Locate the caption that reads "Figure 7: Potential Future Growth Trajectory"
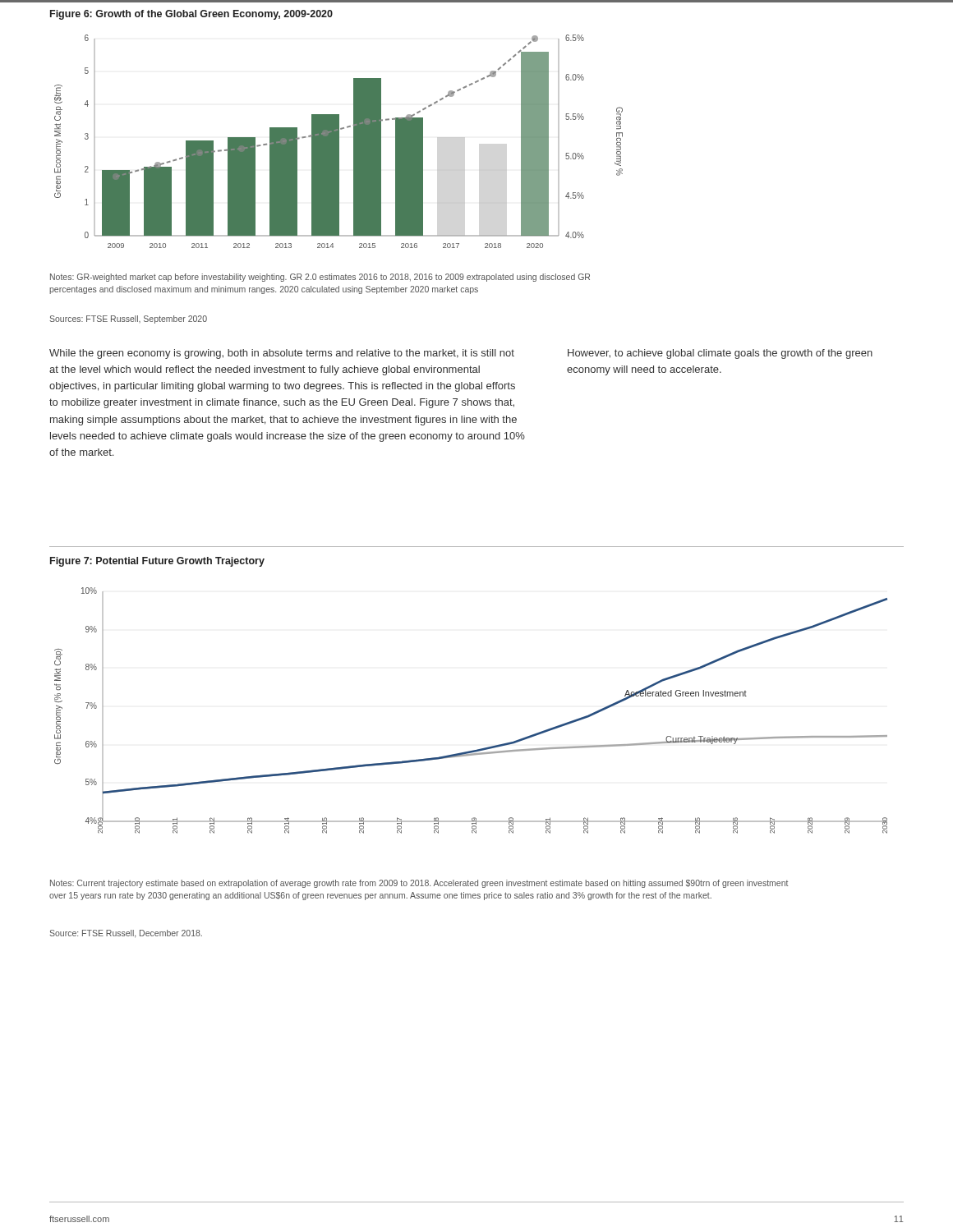 pos(157,561)
